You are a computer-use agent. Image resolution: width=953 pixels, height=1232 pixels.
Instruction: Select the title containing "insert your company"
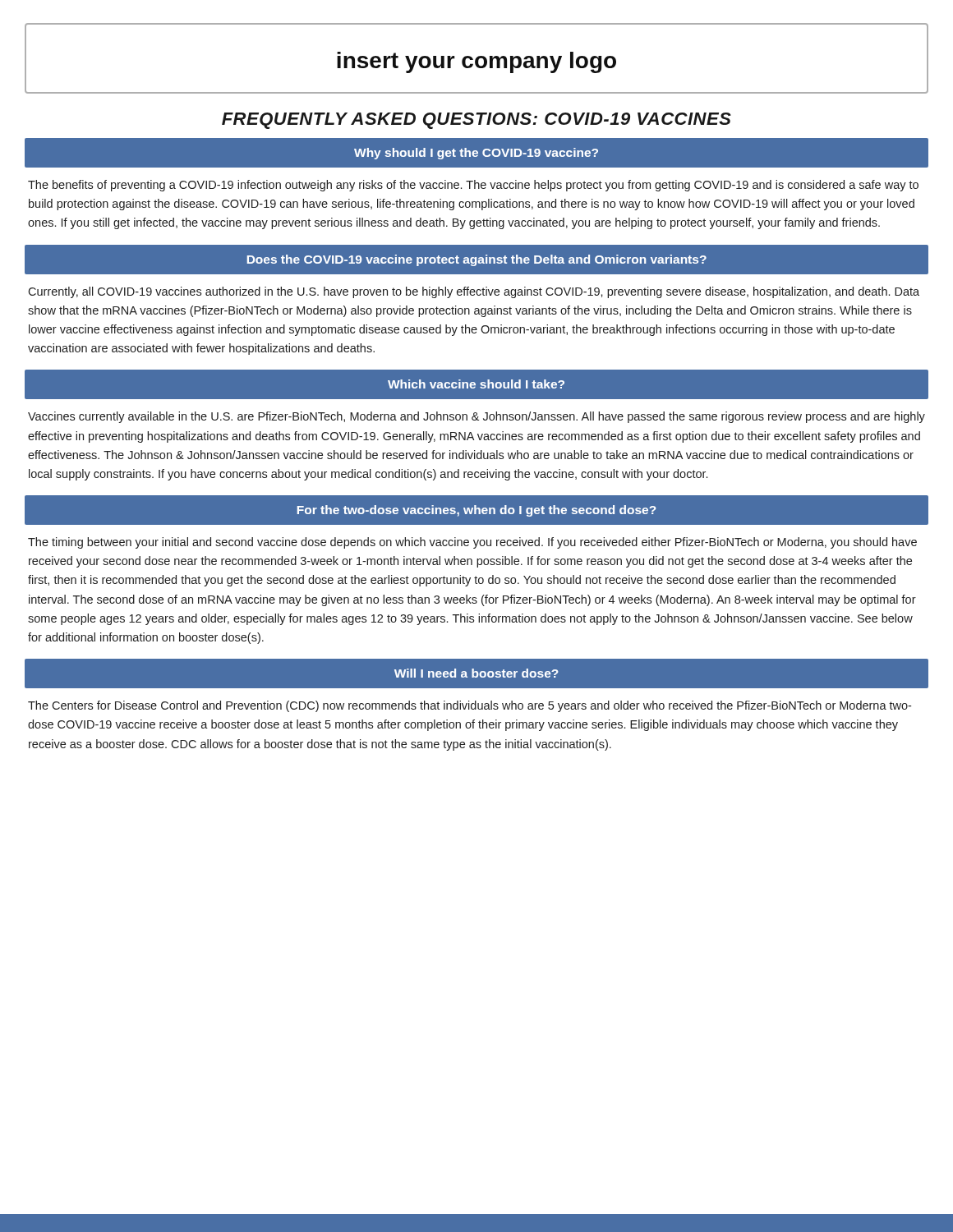(476, 60)
